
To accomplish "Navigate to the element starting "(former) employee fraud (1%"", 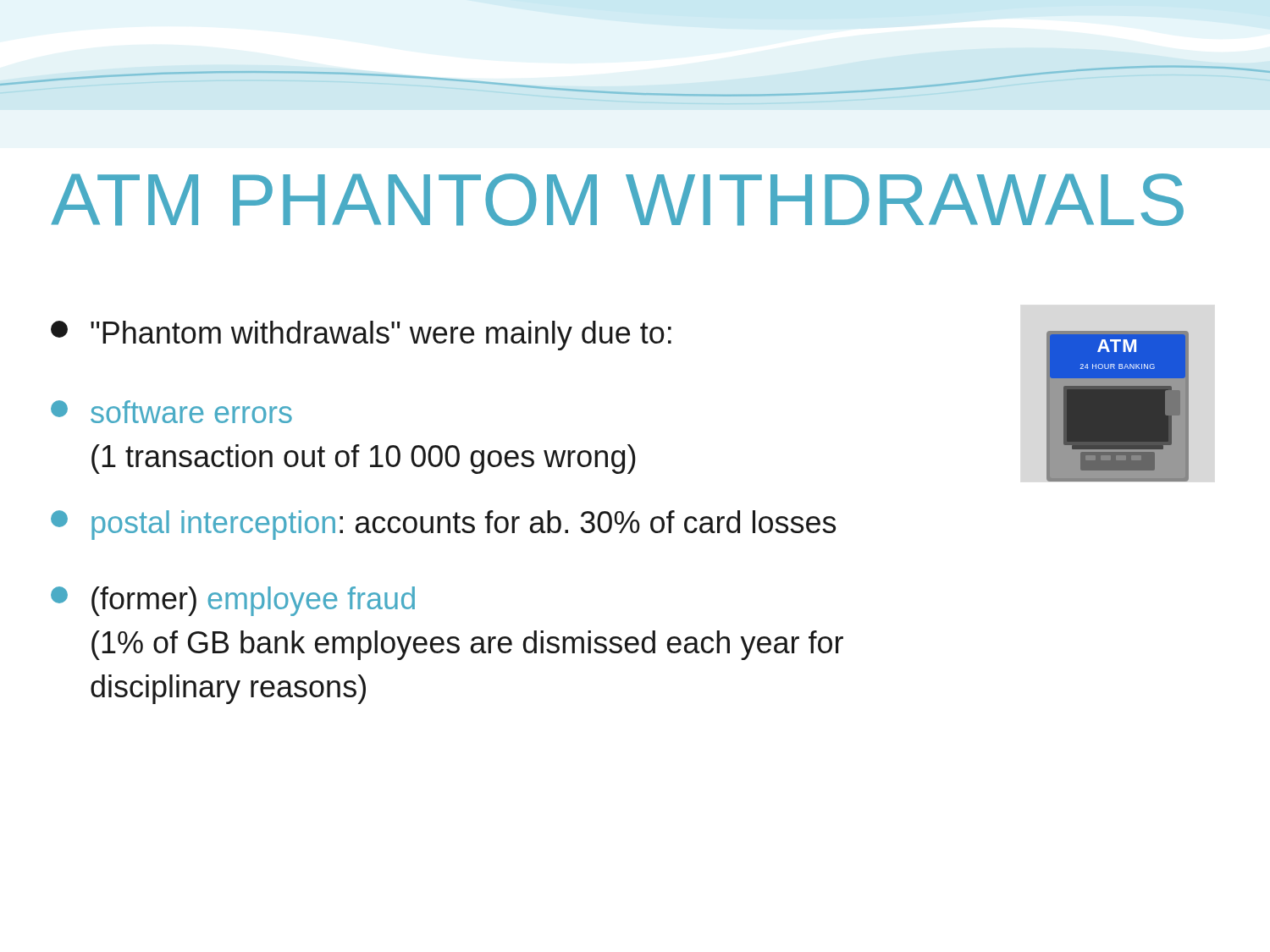I will [447, 643].
